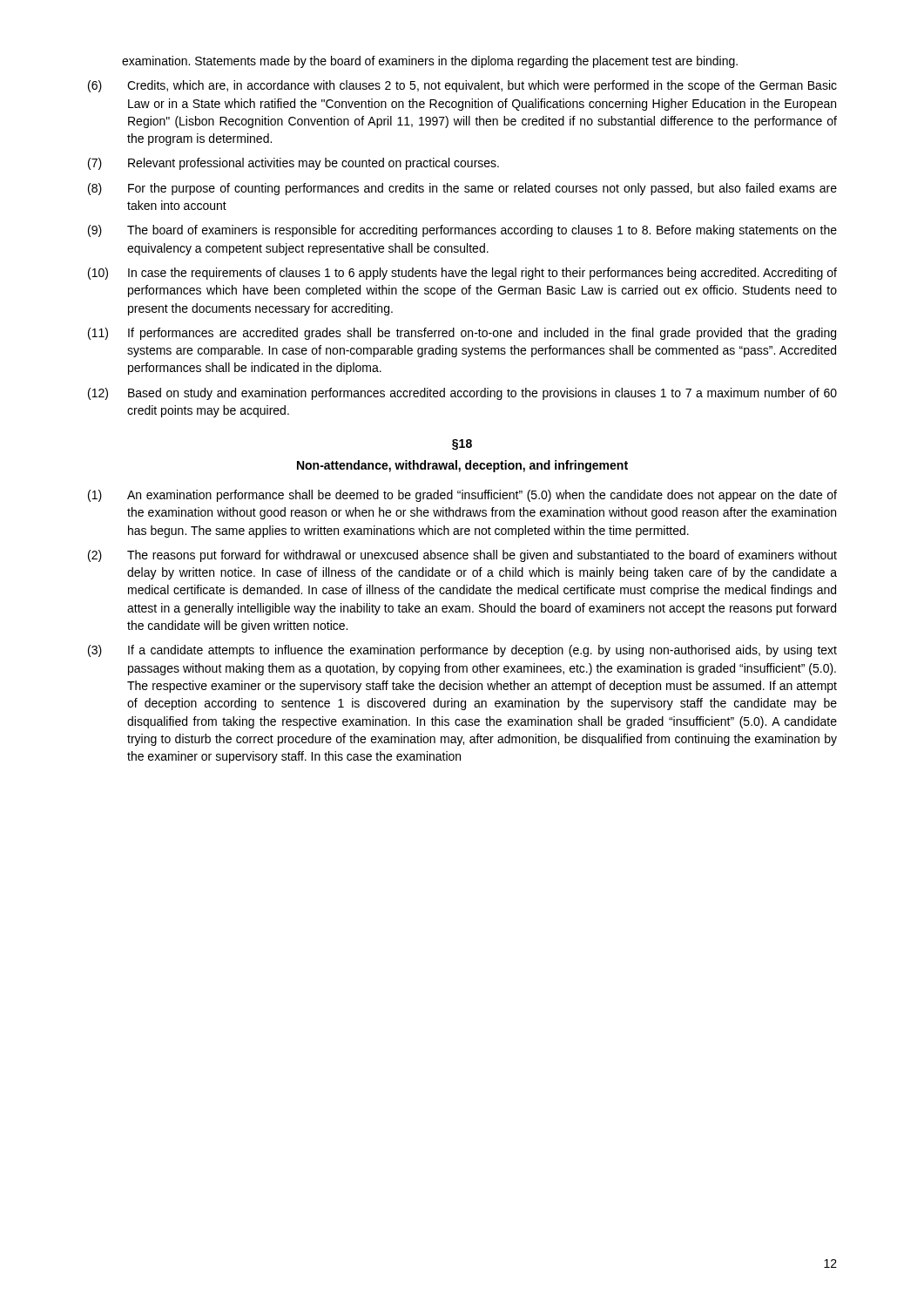Image resolution: width=924 pixels, height=1307 pixels.
Task: Click the passage that begins "(2) The reasons put forward for withdrawal or"
Action: click(462, 590)
